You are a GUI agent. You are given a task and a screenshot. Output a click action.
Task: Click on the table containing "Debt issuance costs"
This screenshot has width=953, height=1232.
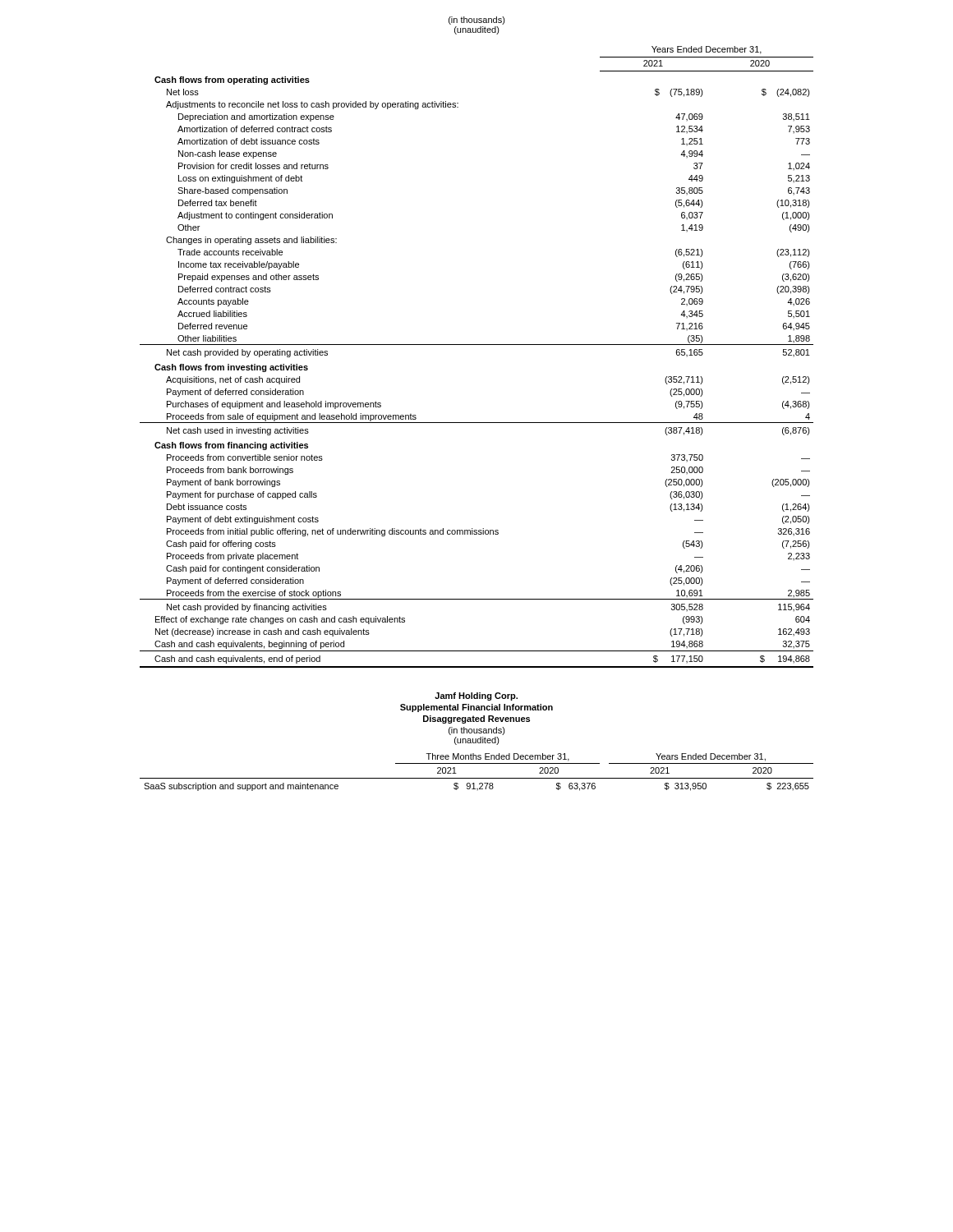[476, 355]
